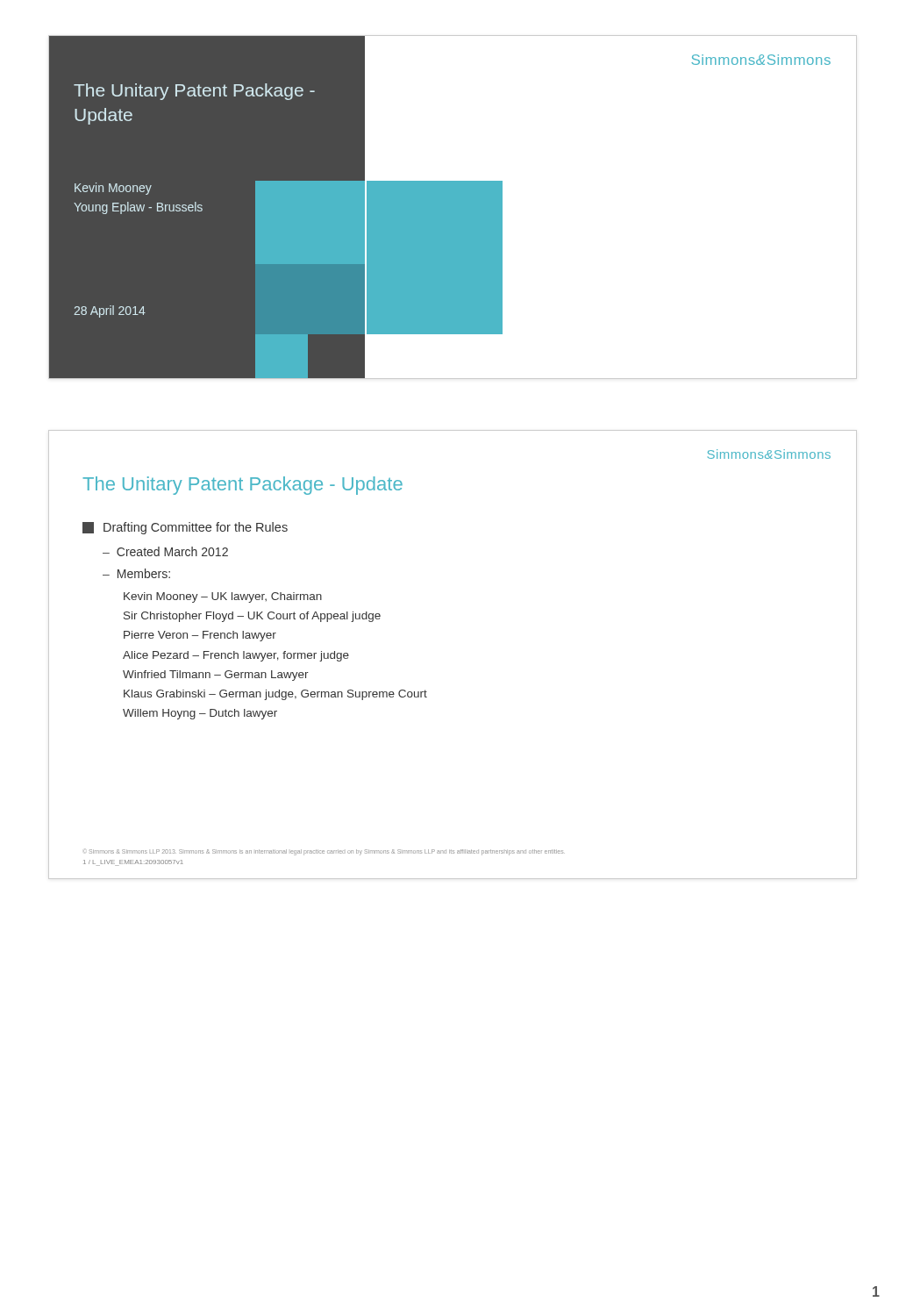Locate the region starting "Alice Pezard – French lawyer, former"

(x=236, y=655)
